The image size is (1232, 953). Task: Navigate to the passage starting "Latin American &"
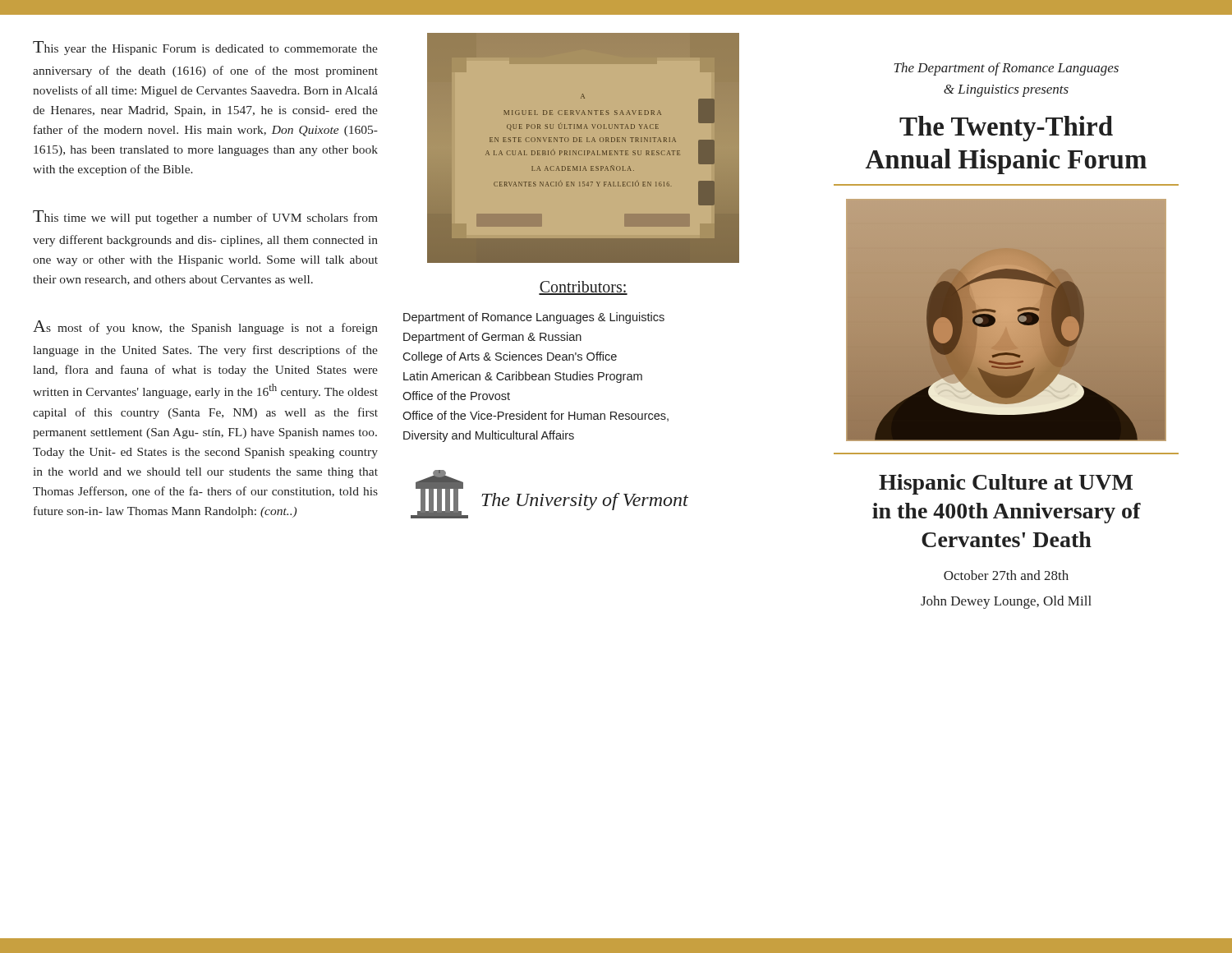click(523, 376)
